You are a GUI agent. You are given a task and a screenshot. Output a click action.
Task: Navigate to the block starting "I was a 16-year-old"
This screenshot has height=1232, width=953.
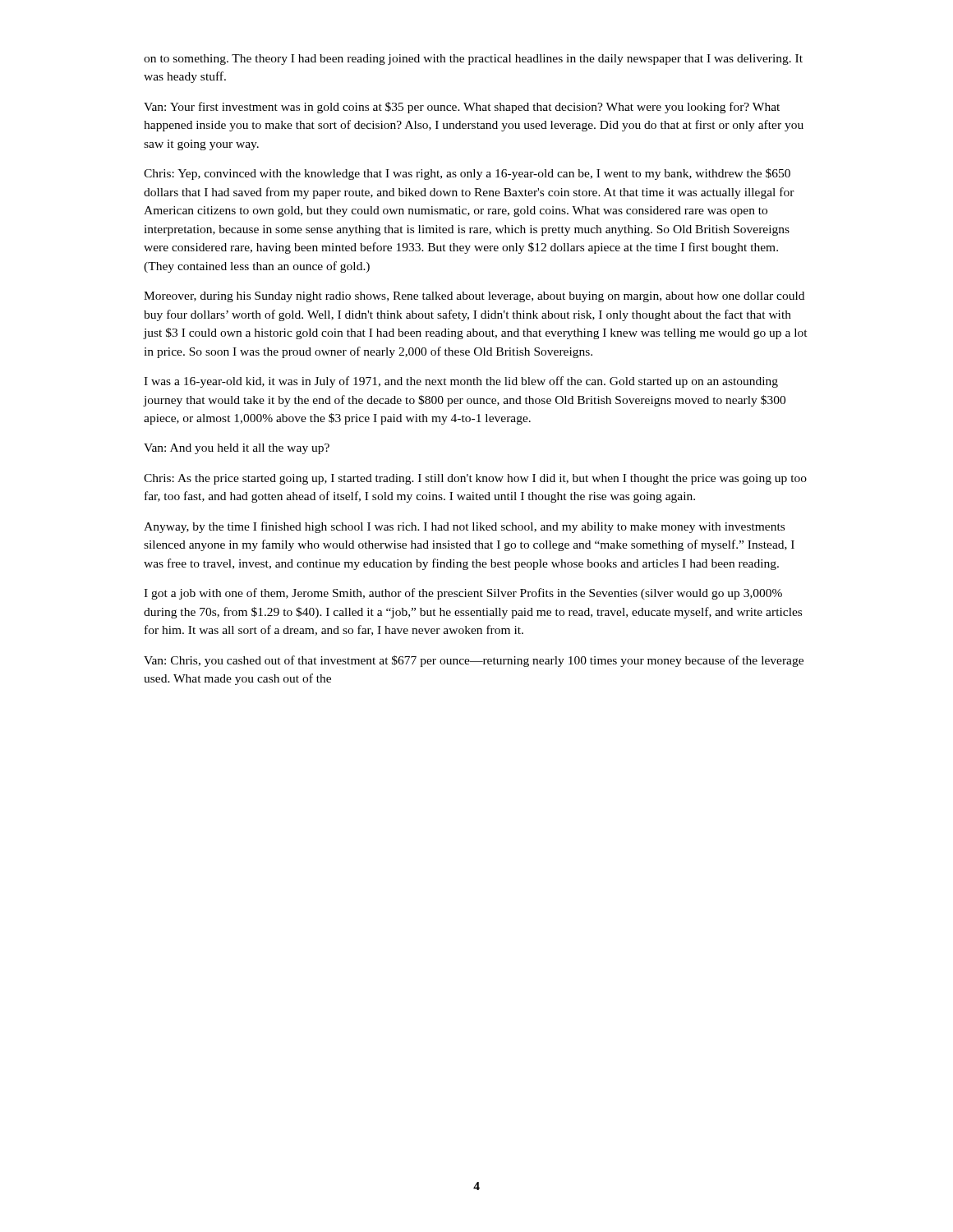click(465, 399)
